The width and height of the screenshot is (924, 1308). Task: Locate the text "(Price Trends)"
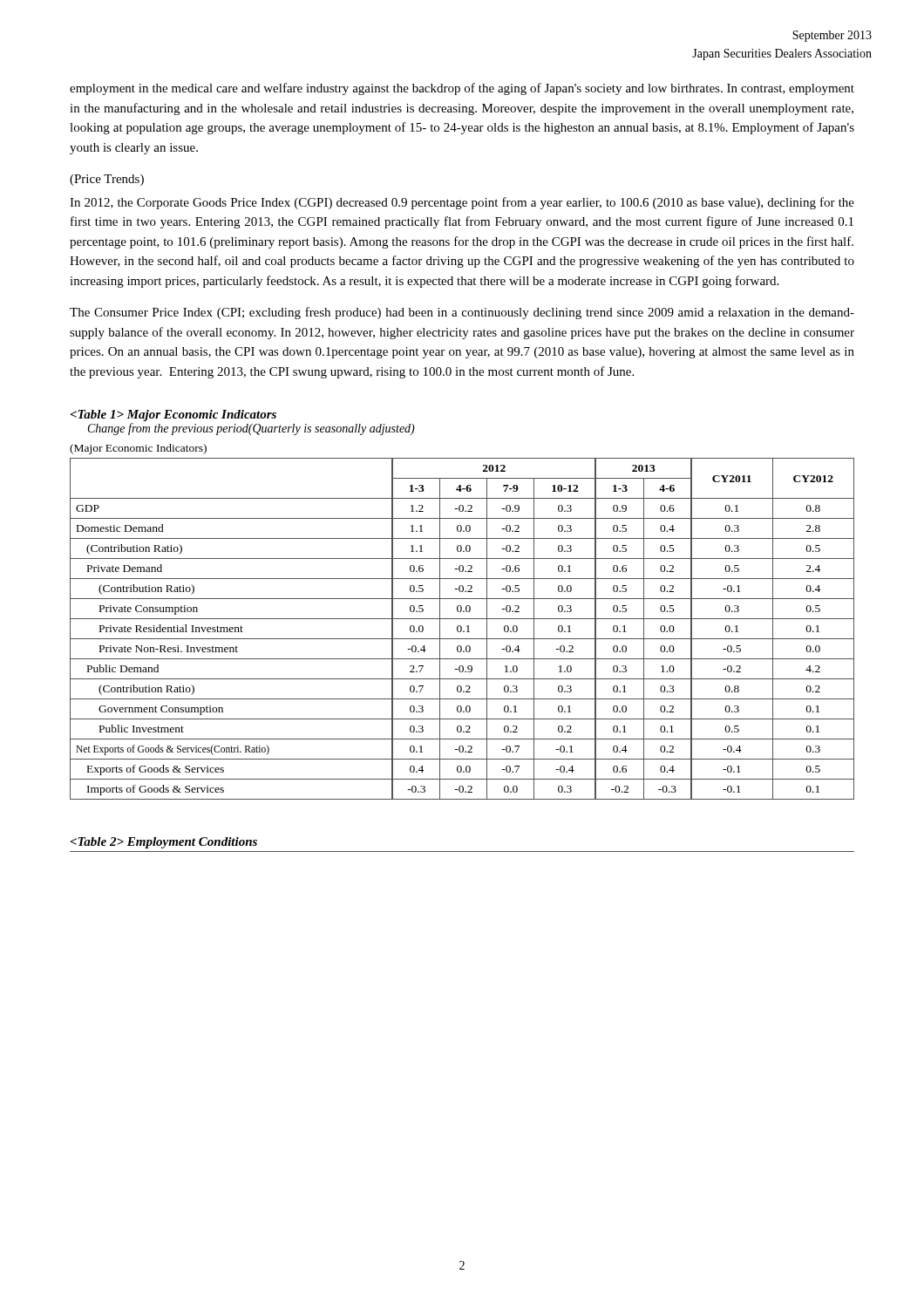(x=107, y=179)
